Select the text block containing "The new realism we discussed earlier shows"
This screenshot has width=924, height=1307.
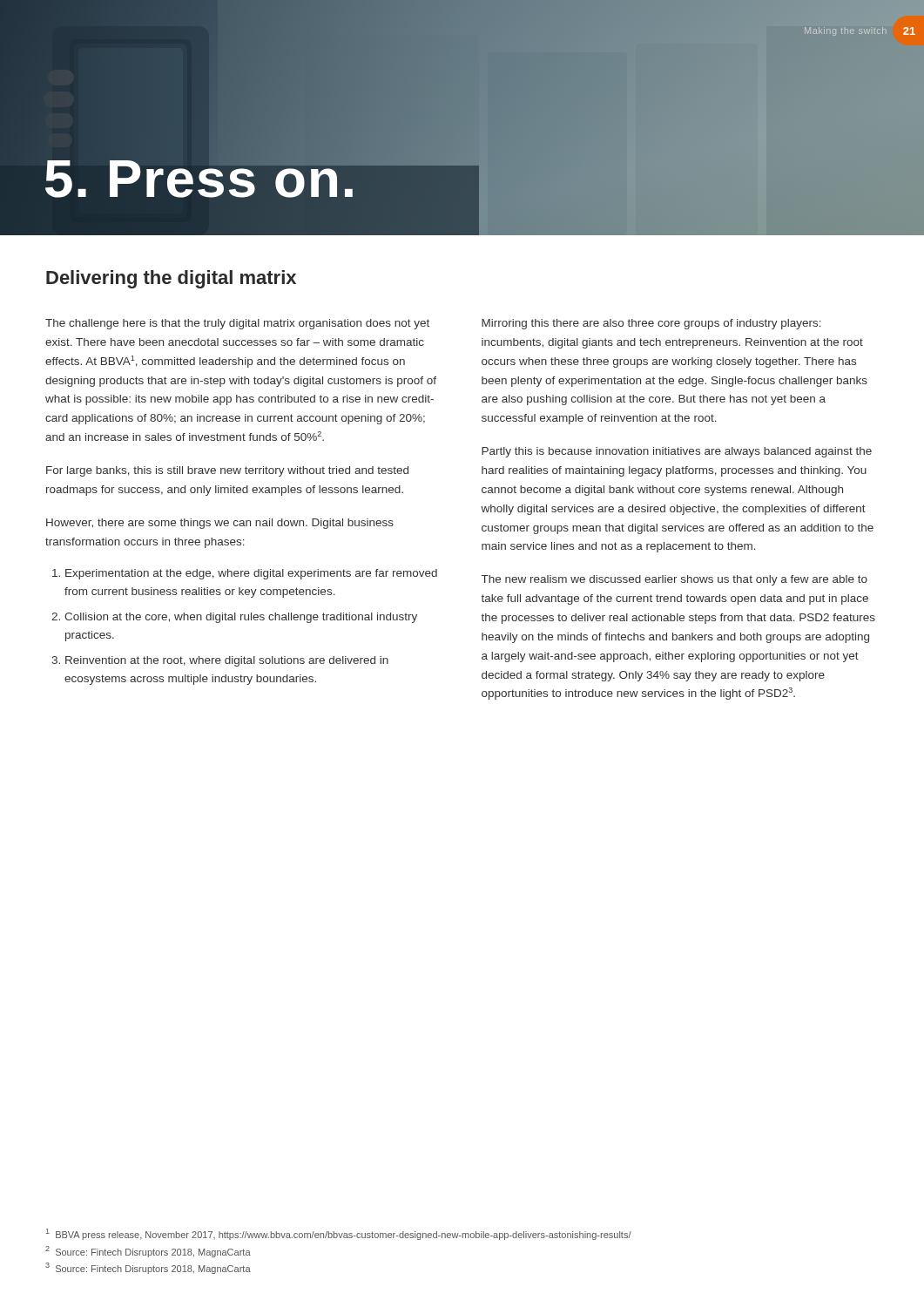678,636
